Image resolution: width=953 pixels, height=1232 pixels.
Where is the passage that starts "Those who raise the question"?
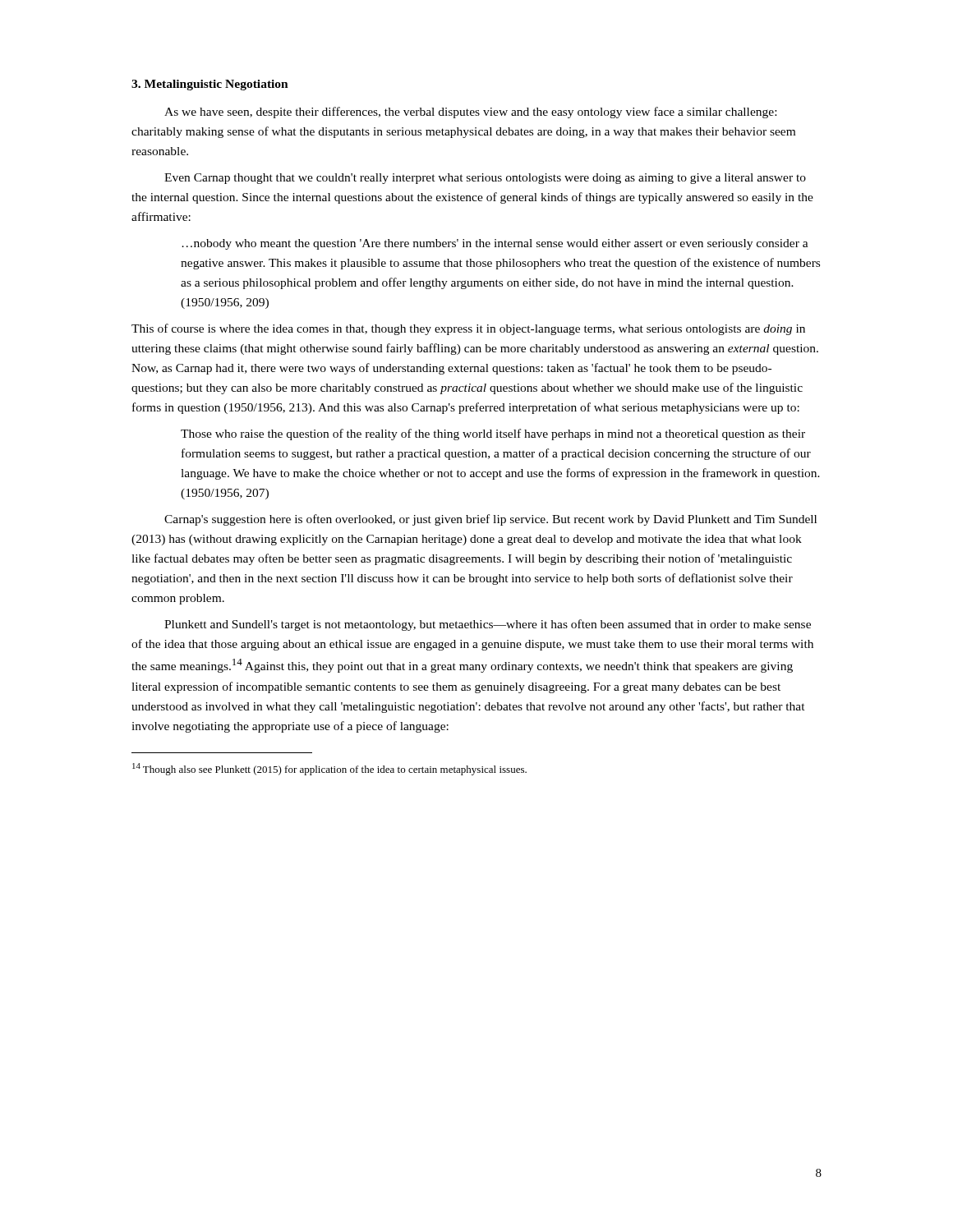tap(501, 463)
